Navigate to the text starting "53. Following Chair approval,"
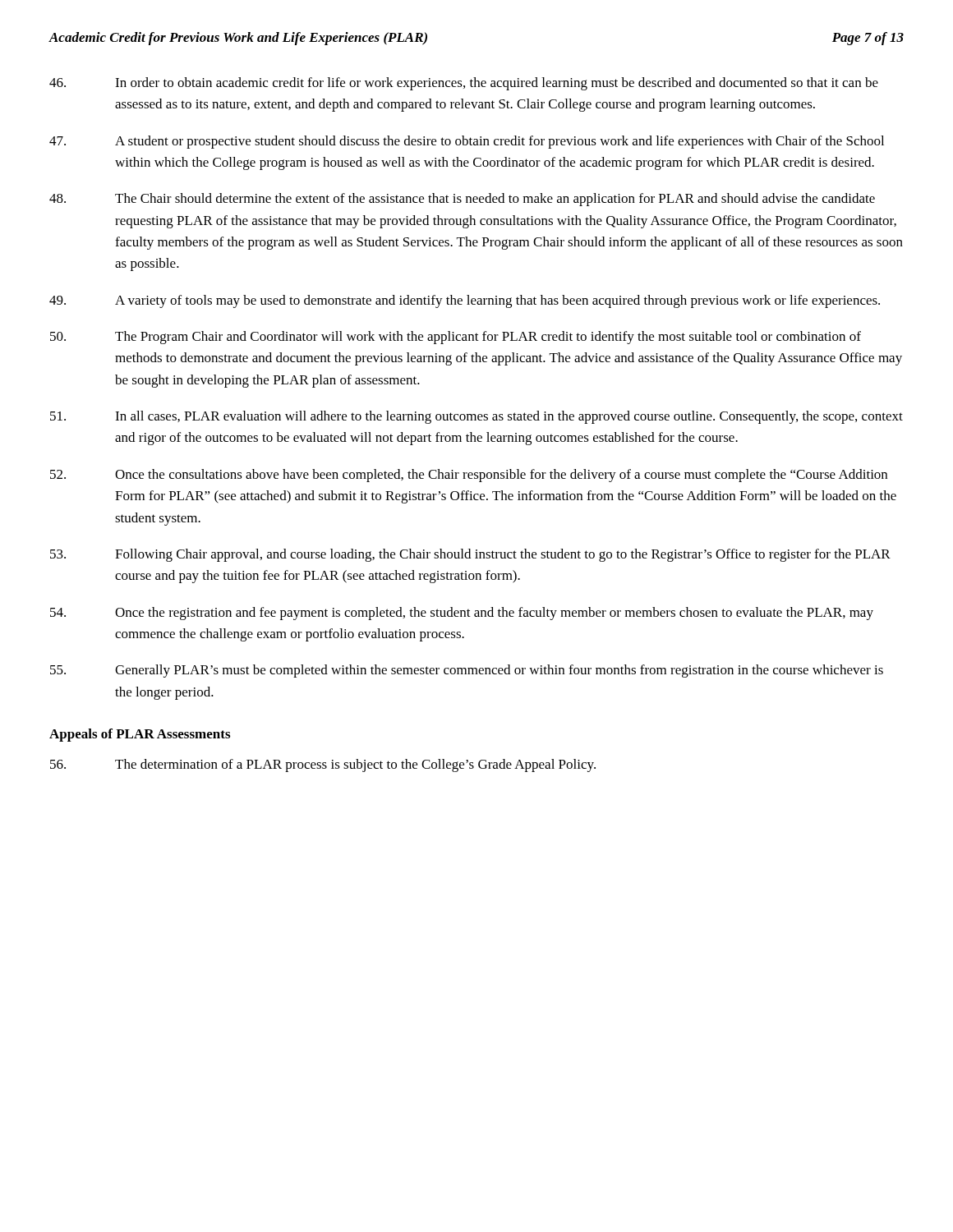 476,565
